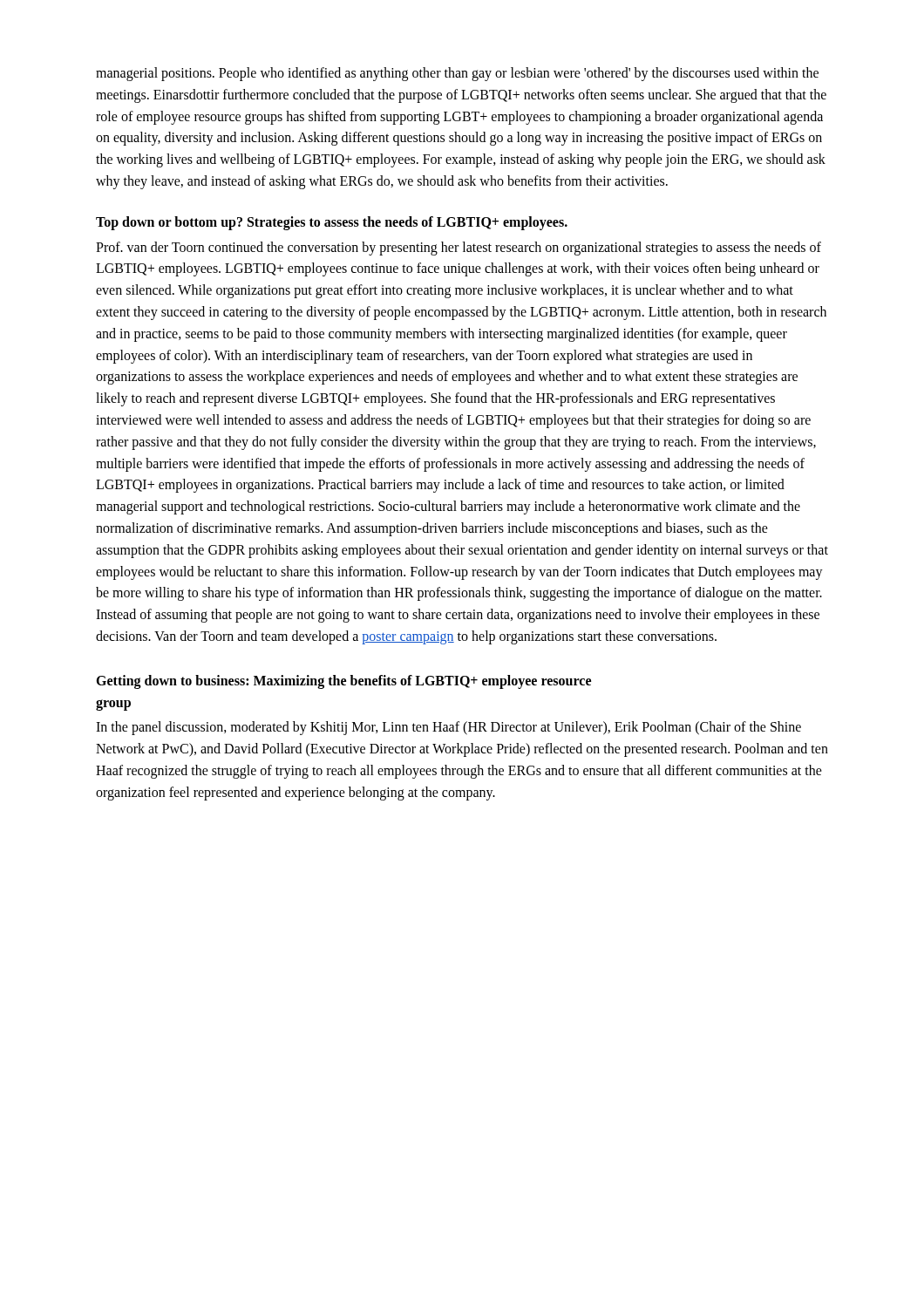
Task: Locate the region starting "Prof. van der Toorn continued the conversation"
Action: pos(462,441)
